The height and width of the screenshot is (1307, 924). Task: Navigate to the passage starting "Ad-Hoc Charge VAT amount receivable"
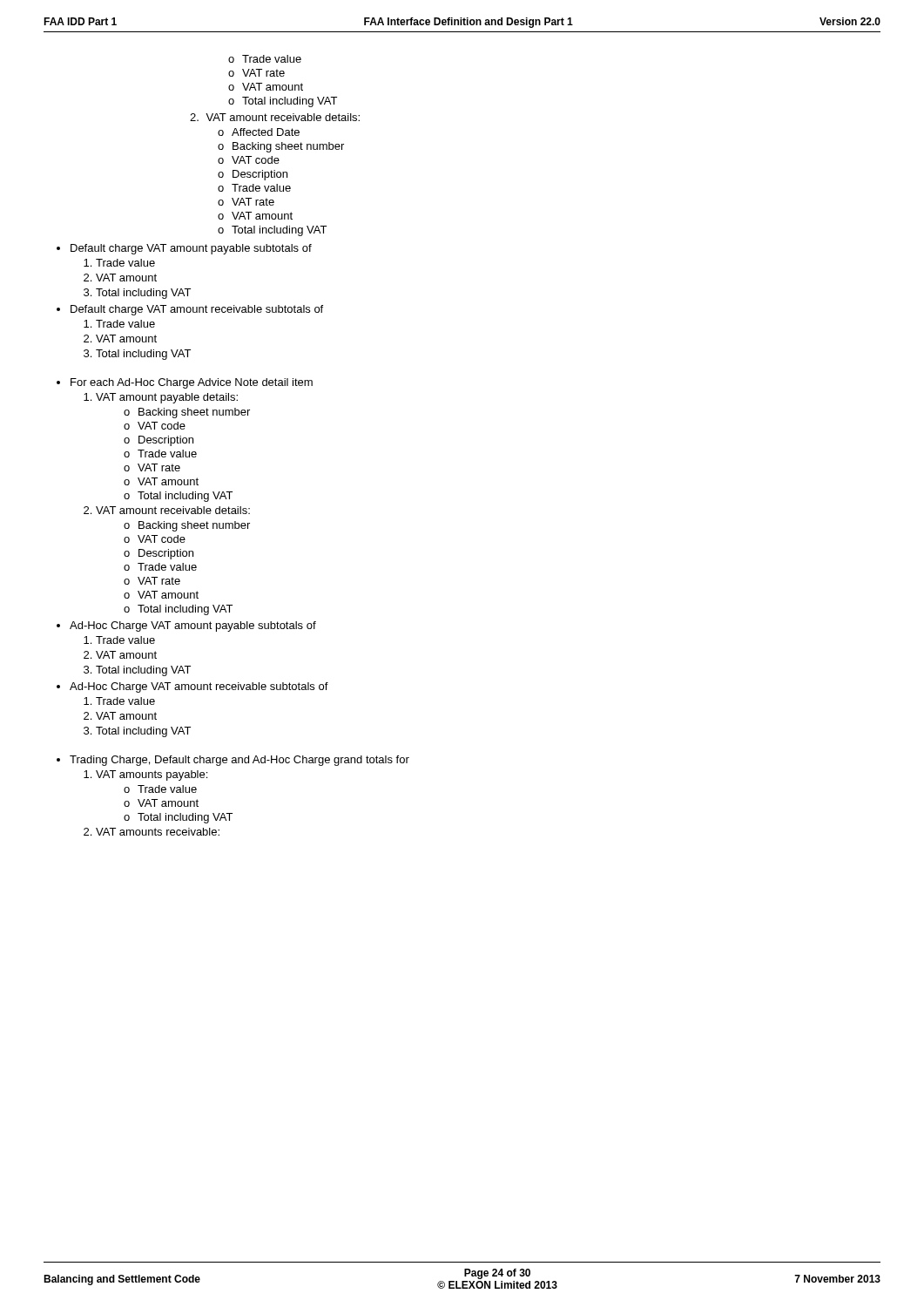pos(199,687)
